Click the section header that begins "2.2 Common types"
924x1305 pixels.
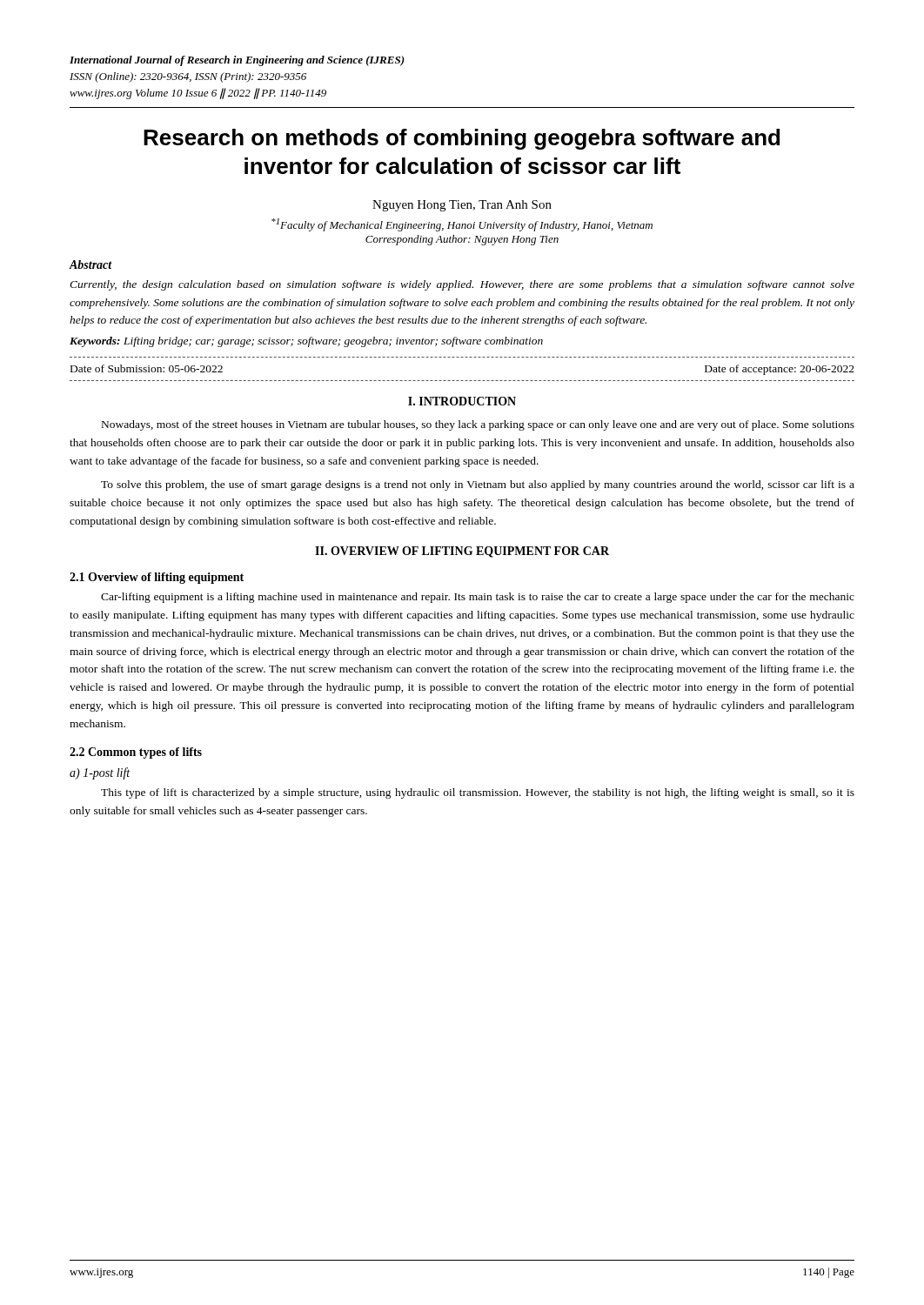point(136,752)
